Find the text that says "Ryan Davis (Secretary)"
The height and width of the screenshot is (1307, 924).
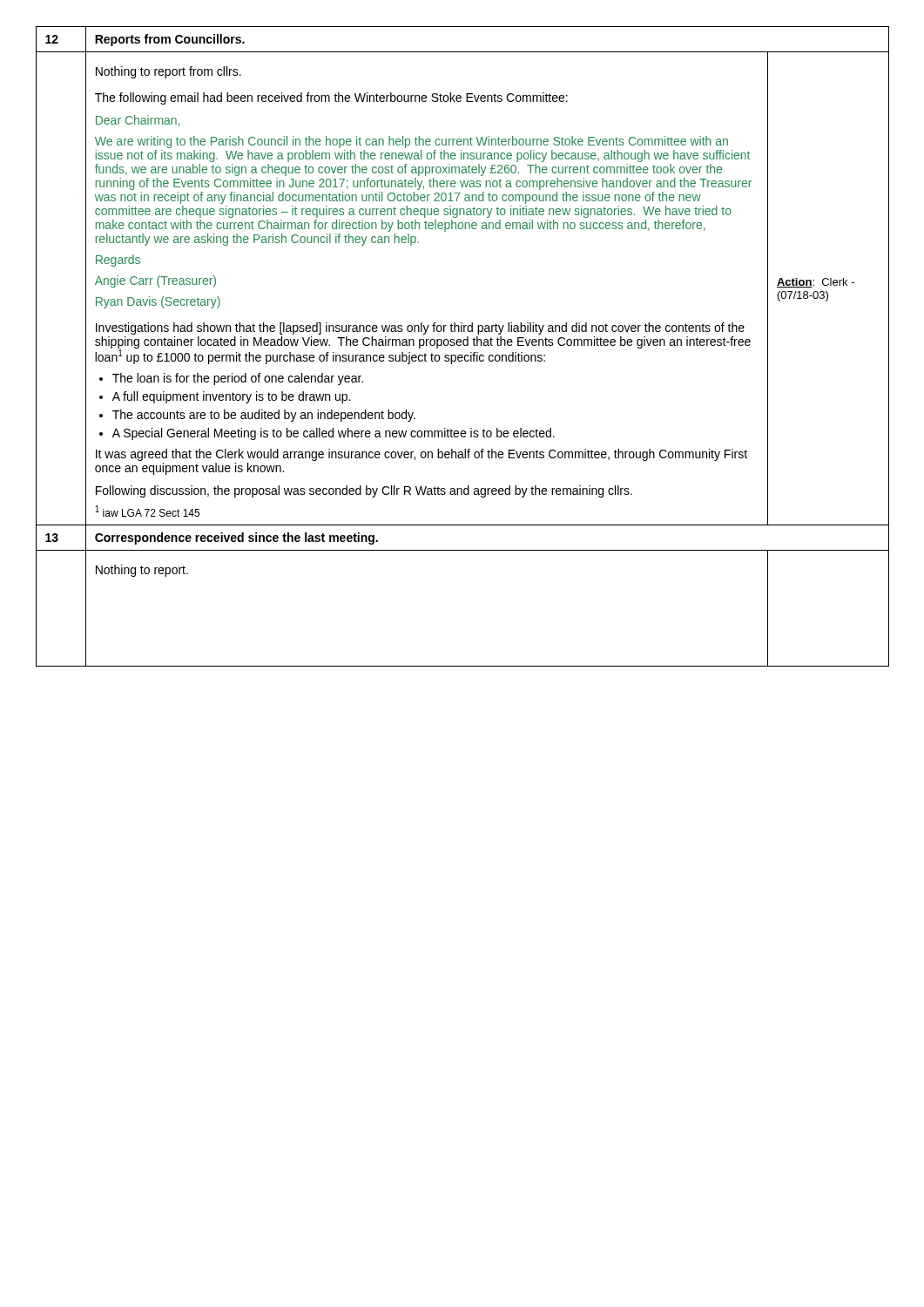pos(158,301)
